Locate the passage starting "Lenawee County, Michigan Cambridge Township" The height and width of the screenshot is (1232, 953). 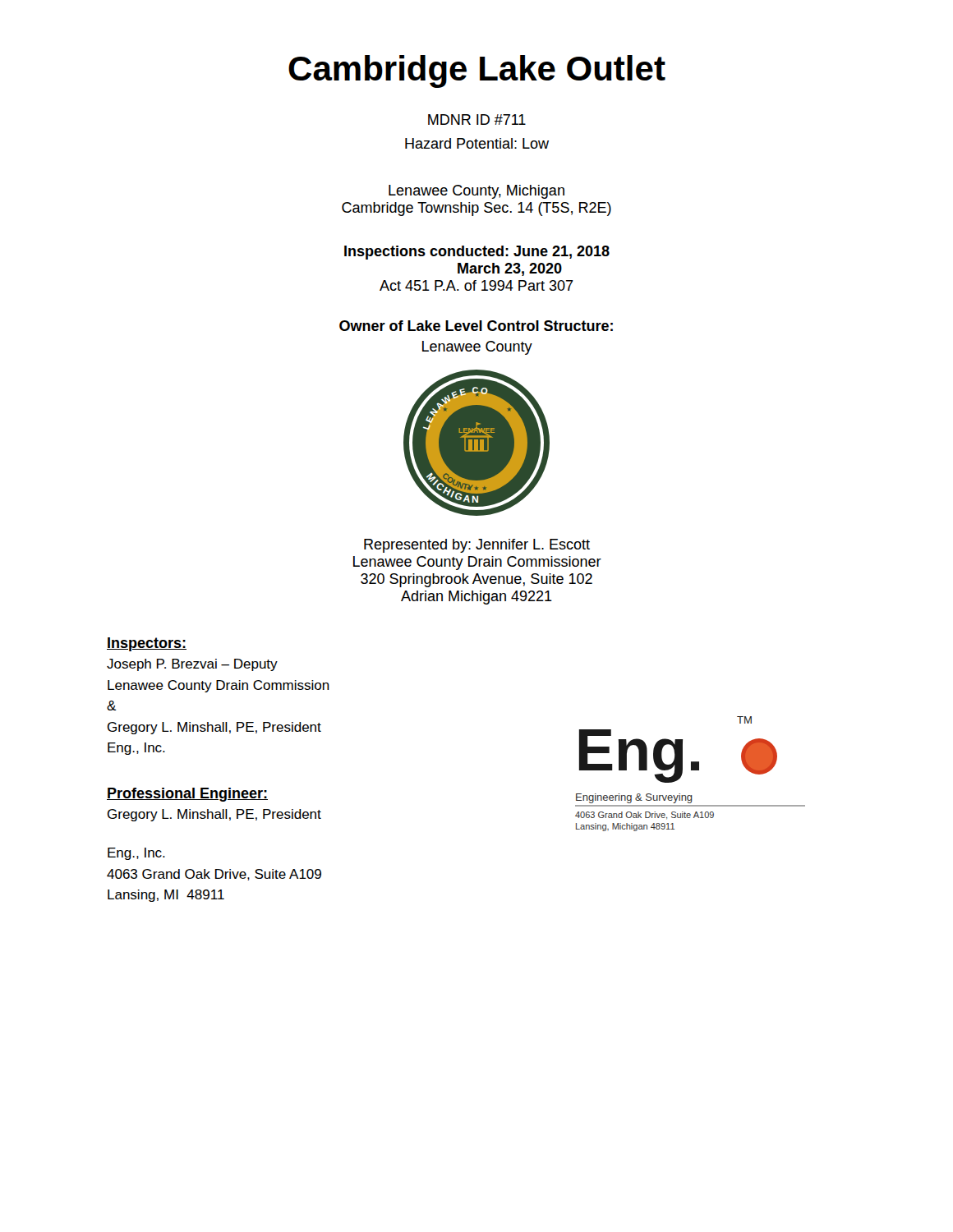coord(476,199)
